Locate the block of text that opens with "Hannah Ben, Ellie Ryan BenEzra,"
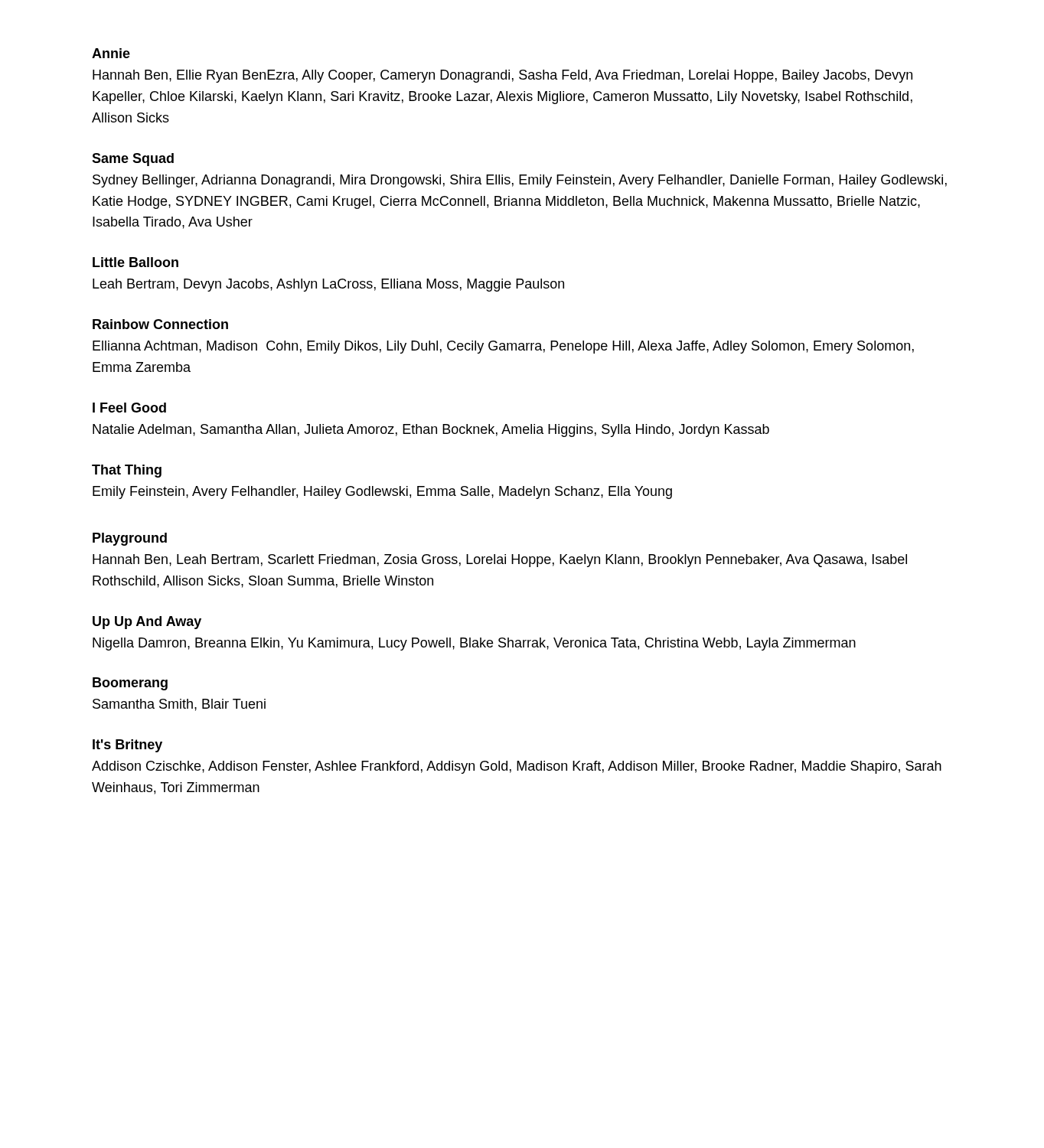The image size is (1044, 1148). pyautogui.click(x=503, y=96)
